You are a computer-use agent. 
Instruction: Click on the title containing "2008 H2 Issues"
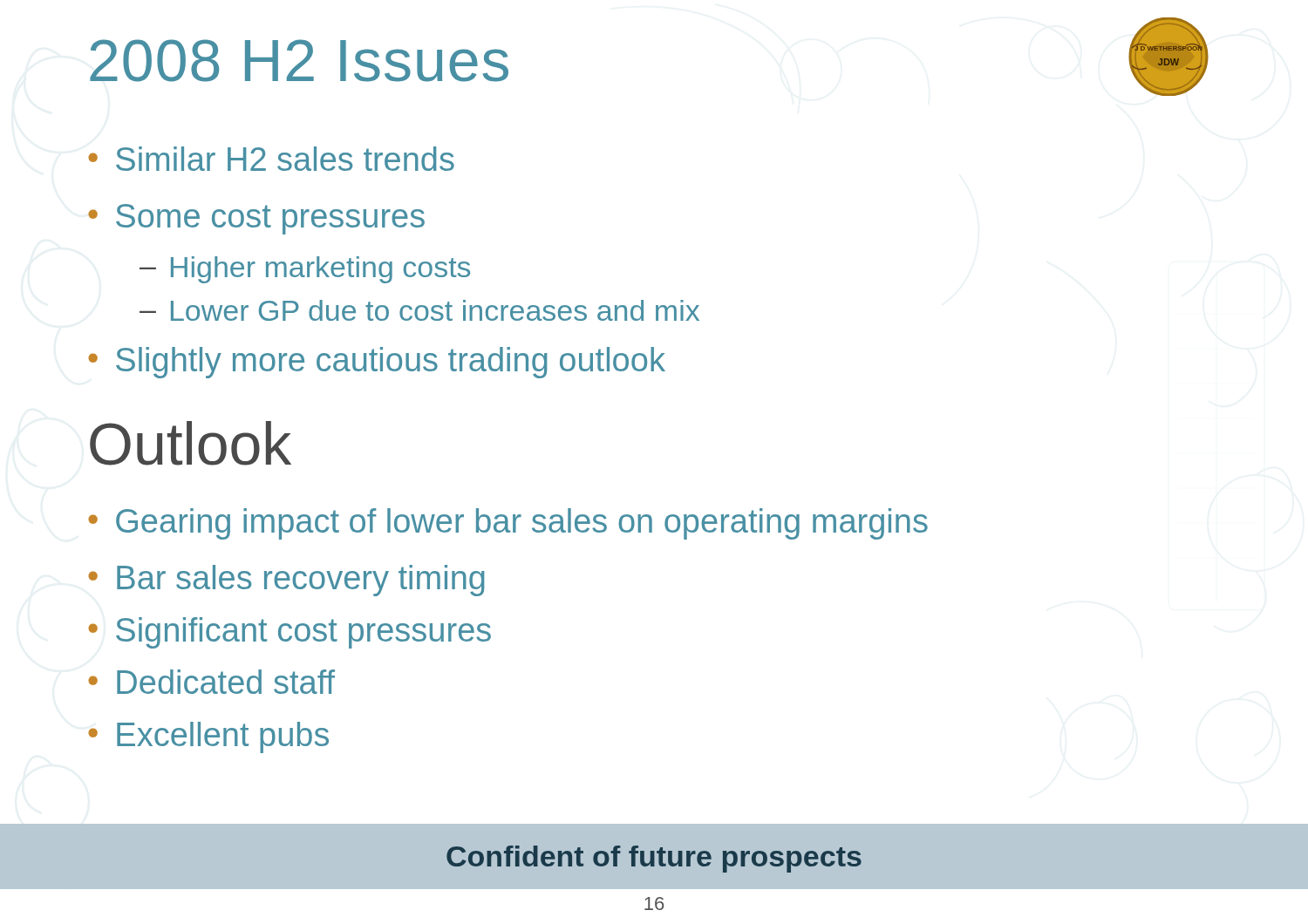299,60
